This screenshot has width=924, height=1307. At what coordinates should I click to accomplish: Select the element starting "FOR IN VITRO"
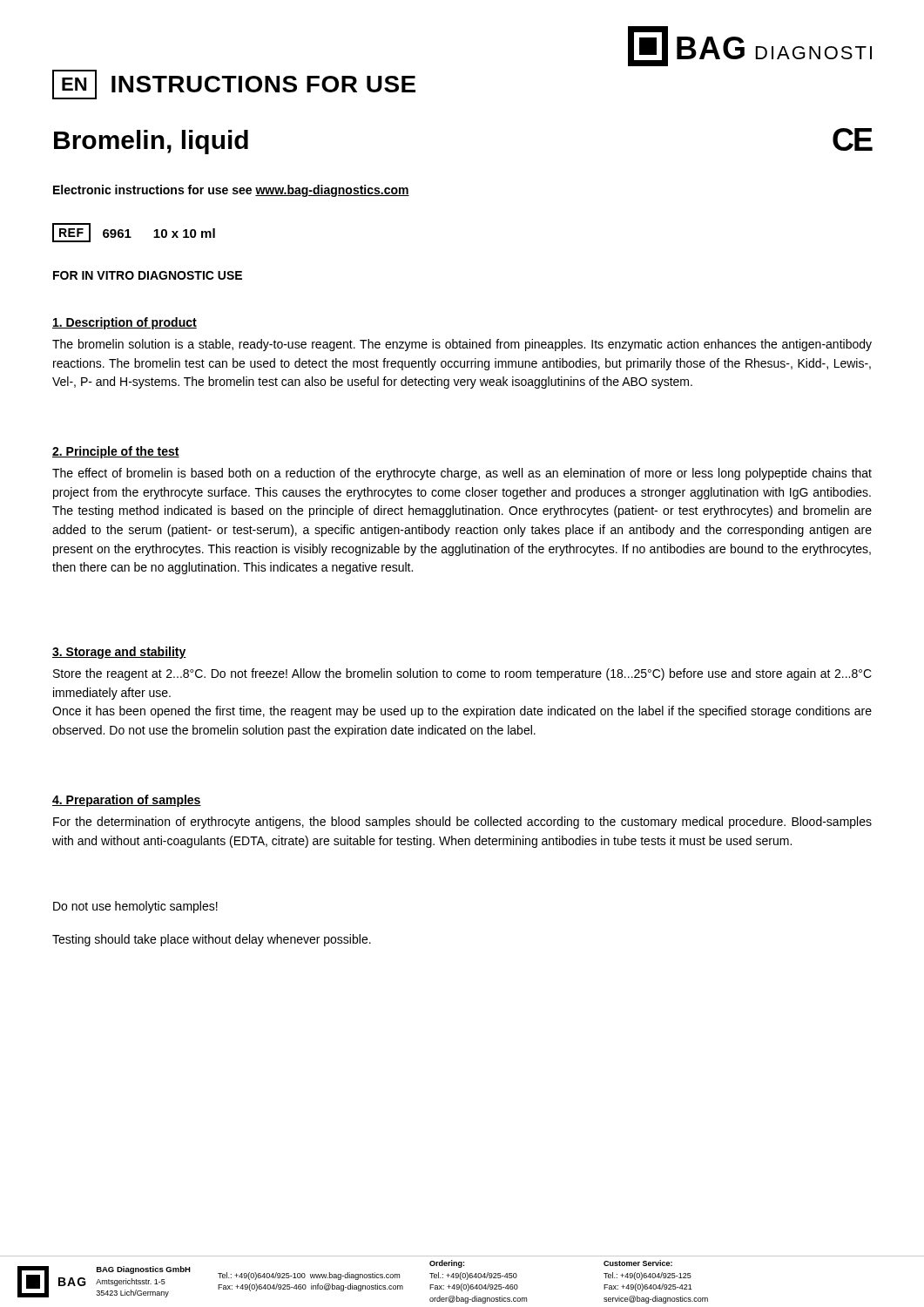(x=147, y=275)
